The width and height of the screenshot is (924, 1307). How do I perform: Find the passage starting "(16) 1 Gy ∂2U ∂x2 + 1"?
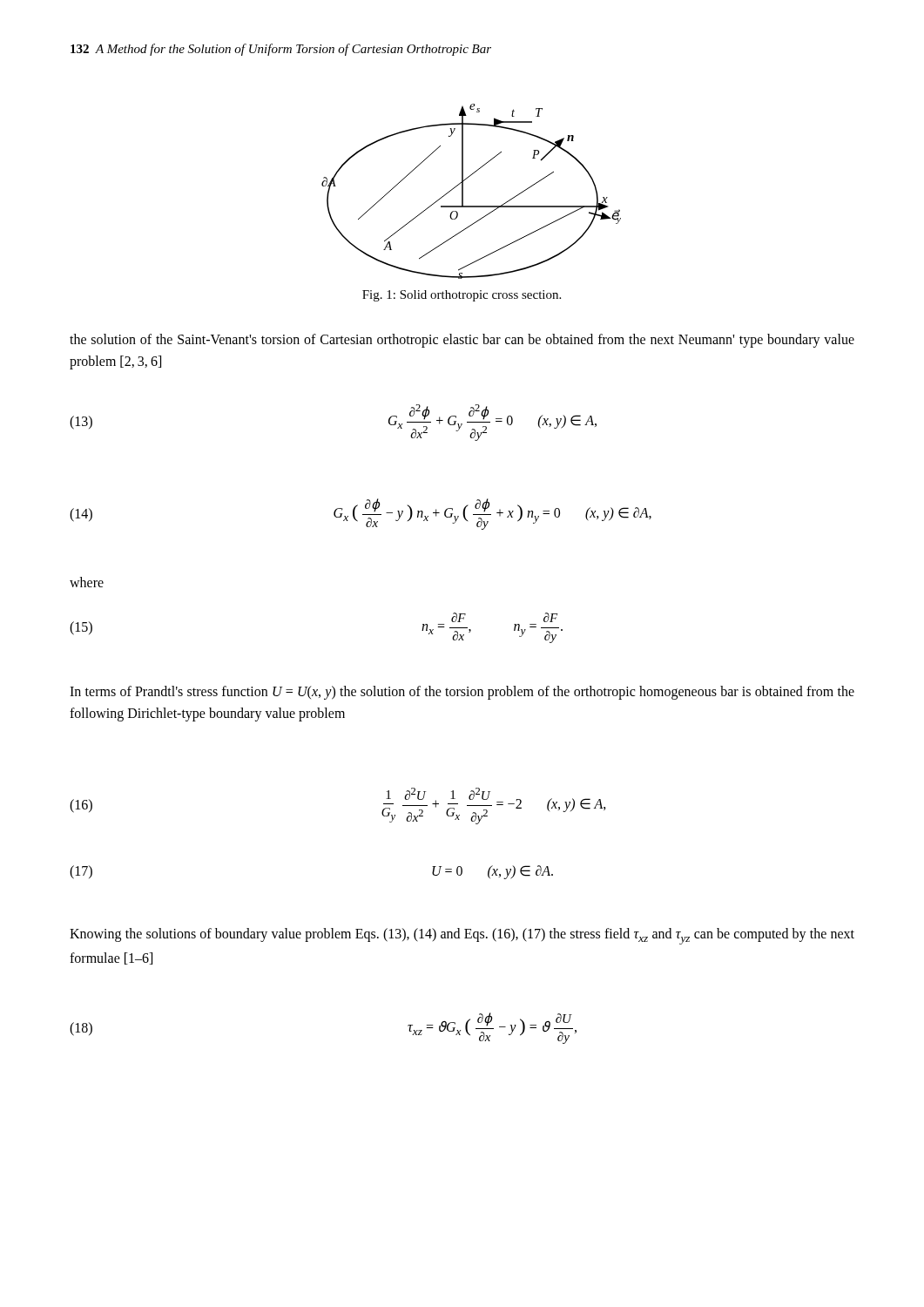(462, 805)
